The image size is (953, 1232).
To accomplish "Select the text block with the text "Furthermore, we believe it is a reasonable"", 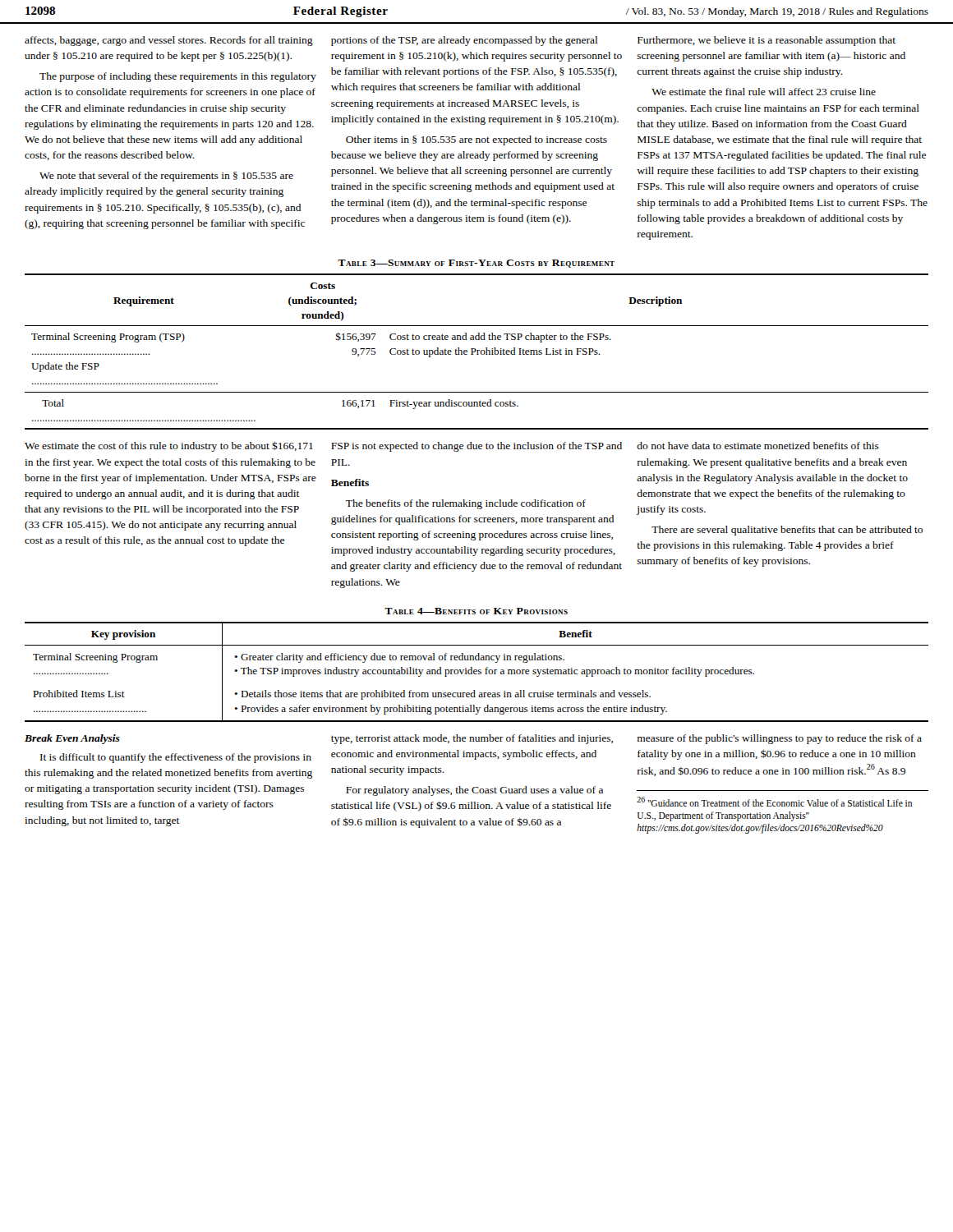I will [x=783, y=137].
